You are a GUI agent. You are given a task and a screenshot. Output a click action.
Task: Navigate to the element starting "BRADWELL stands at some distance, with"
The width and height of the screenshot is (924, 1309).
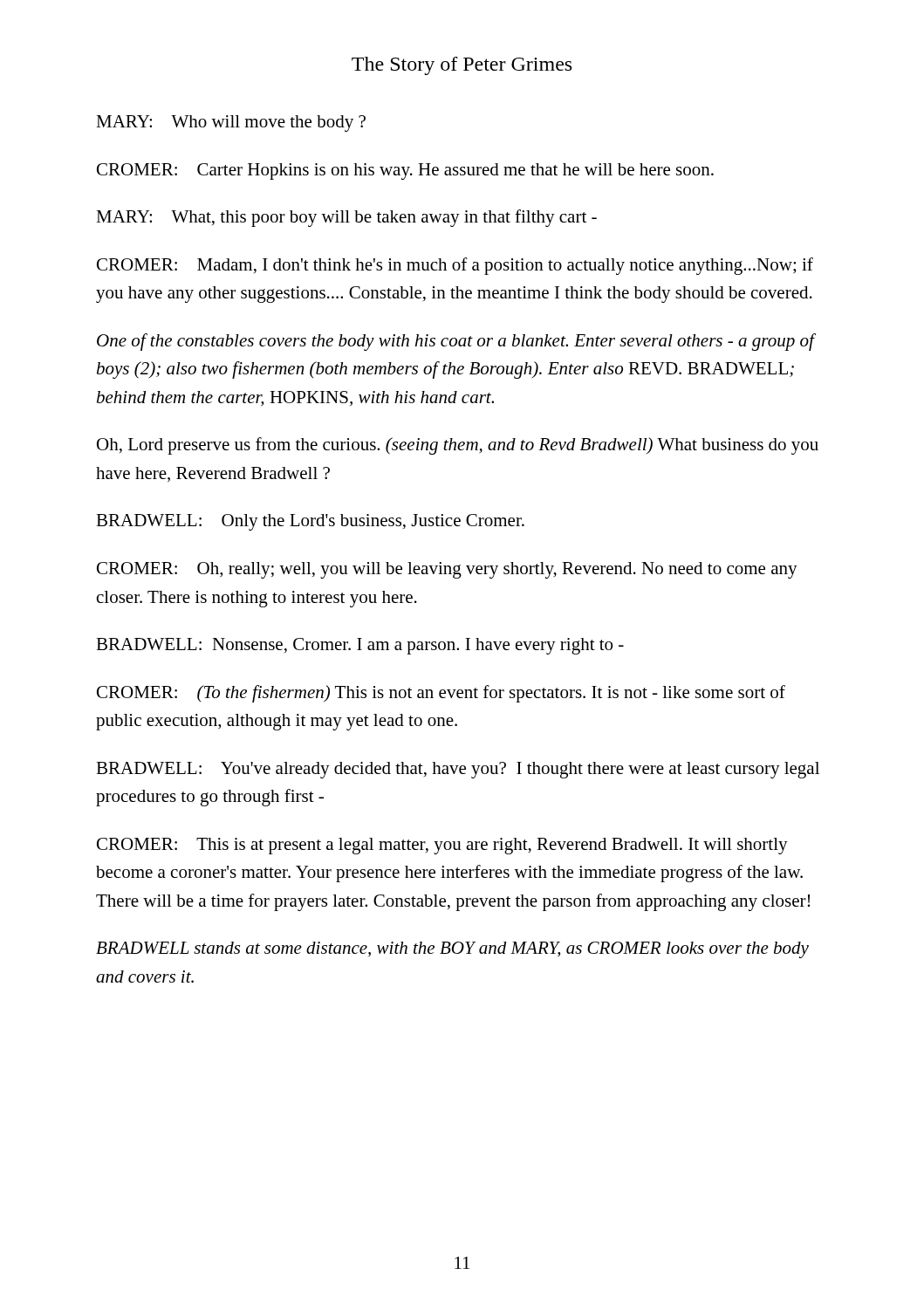click(x=452, y=962)
